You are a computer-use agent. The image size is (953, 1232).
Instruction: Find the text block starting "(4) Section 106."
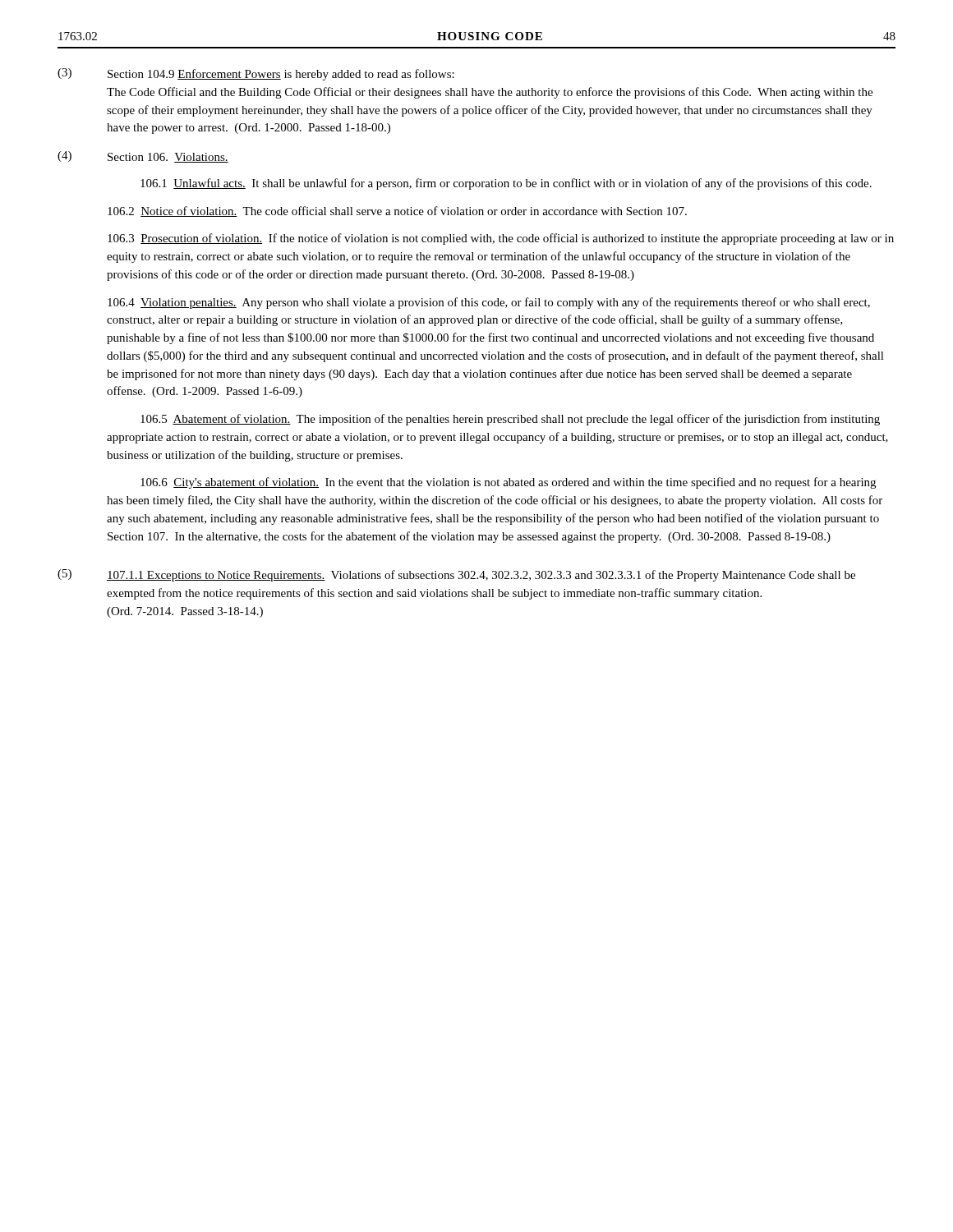tap(476, 352)
